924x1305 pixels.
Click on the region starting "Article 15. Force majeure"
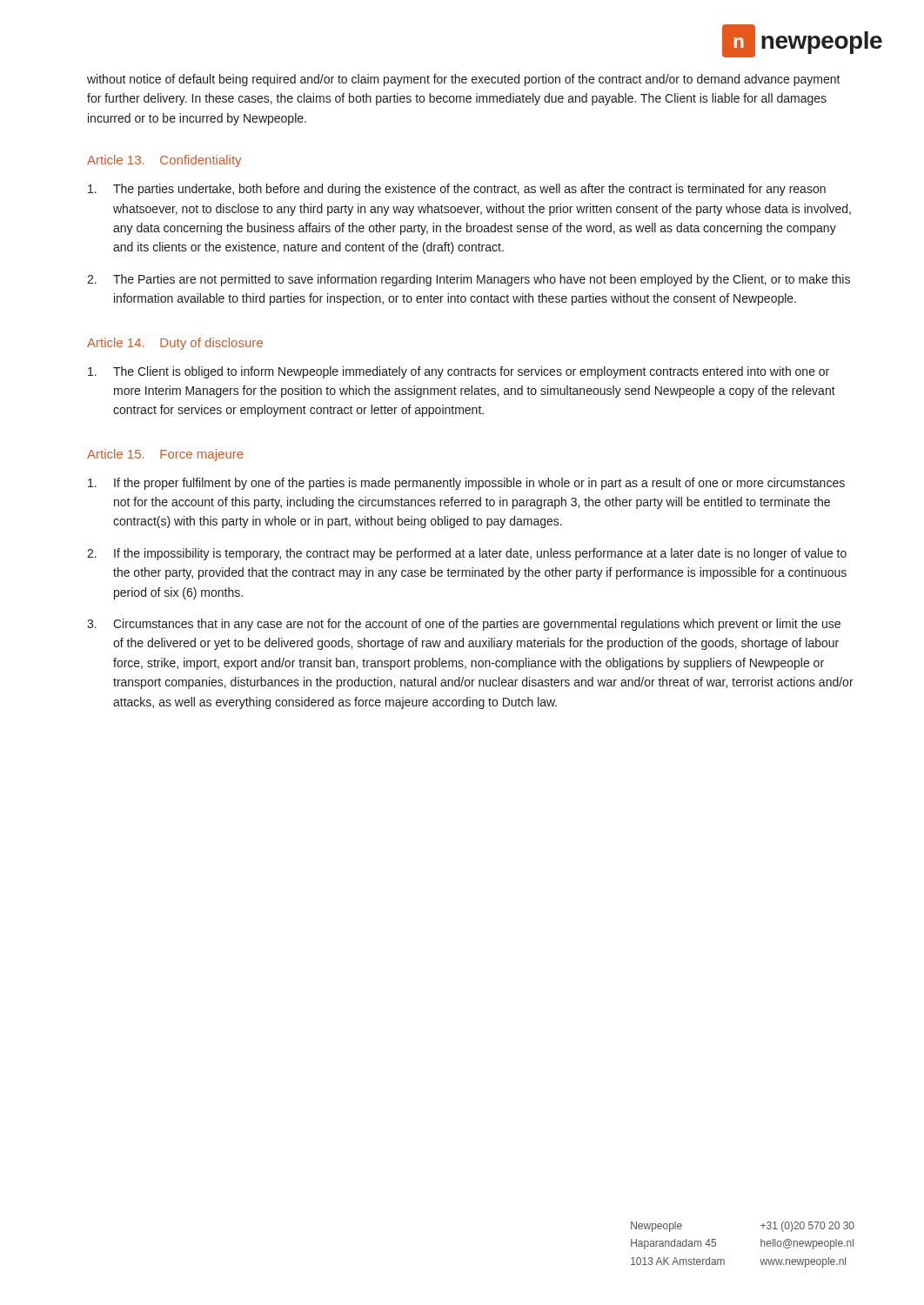(165, 453)
